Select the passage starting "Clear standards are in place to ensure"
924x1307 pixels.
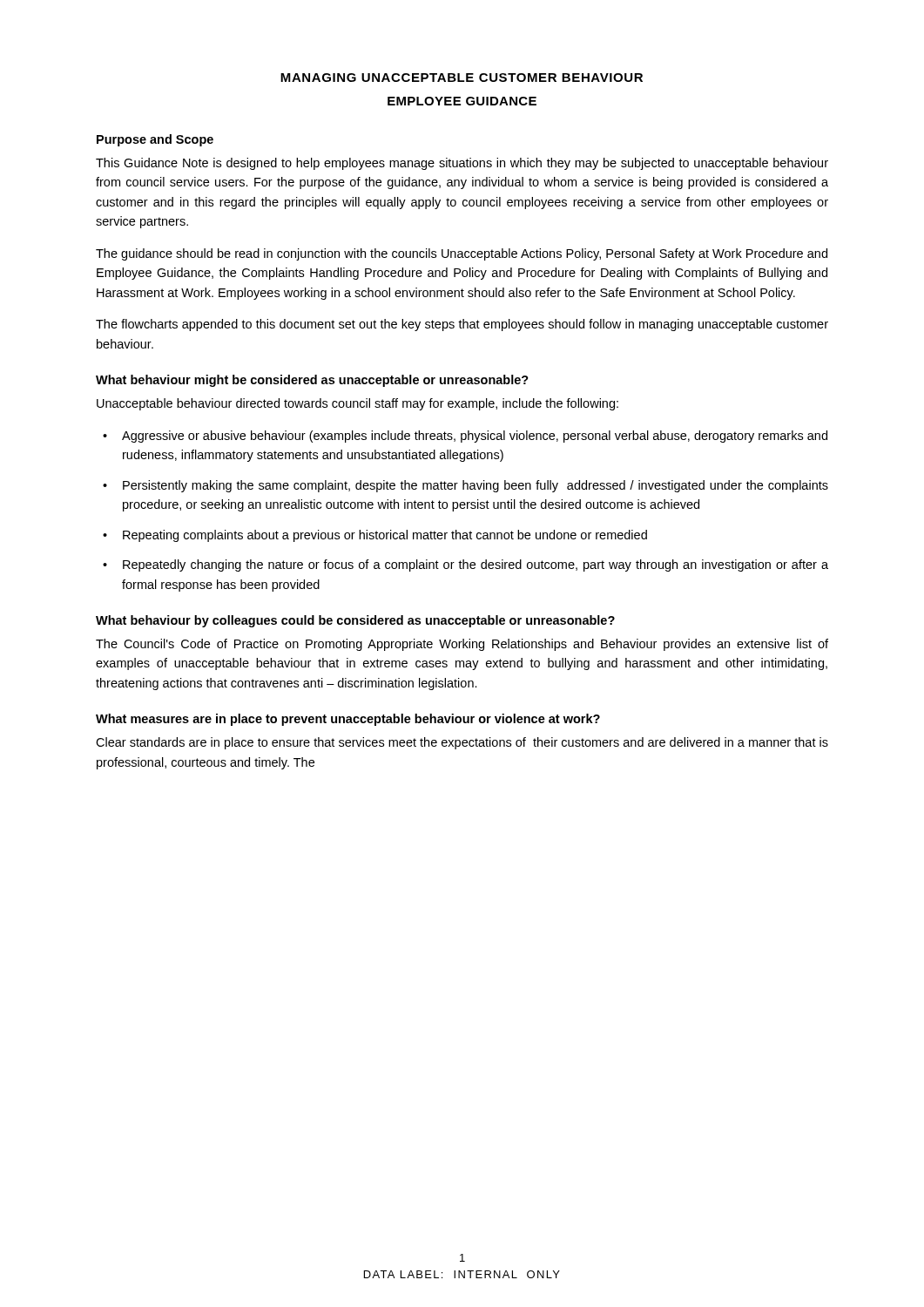click(x=462, y=753)
